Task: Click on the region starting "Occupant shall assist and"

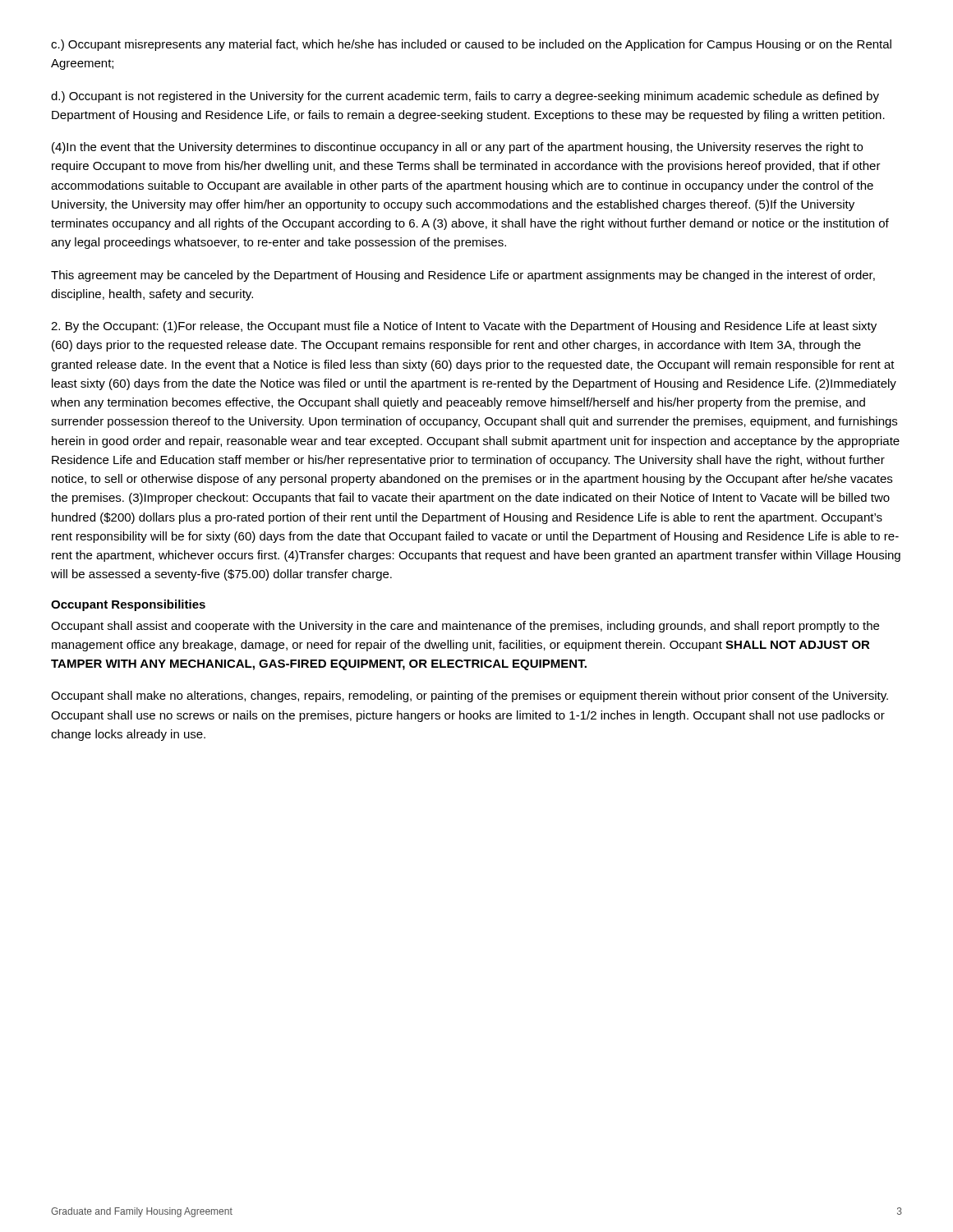Action: pos(465,644)
